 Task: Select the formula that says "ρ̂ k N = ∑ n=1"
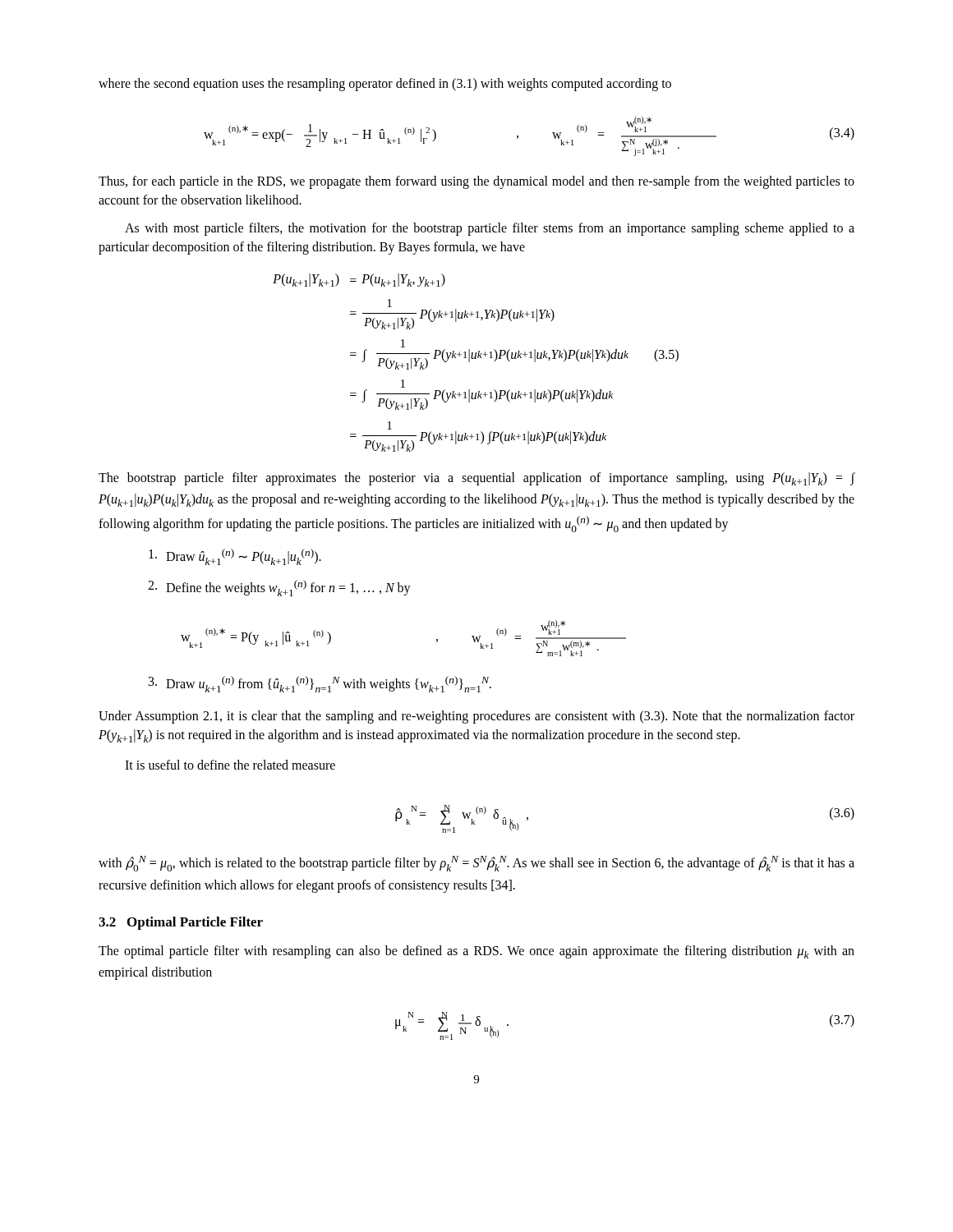pyautogui.click(x=476, y=813)
